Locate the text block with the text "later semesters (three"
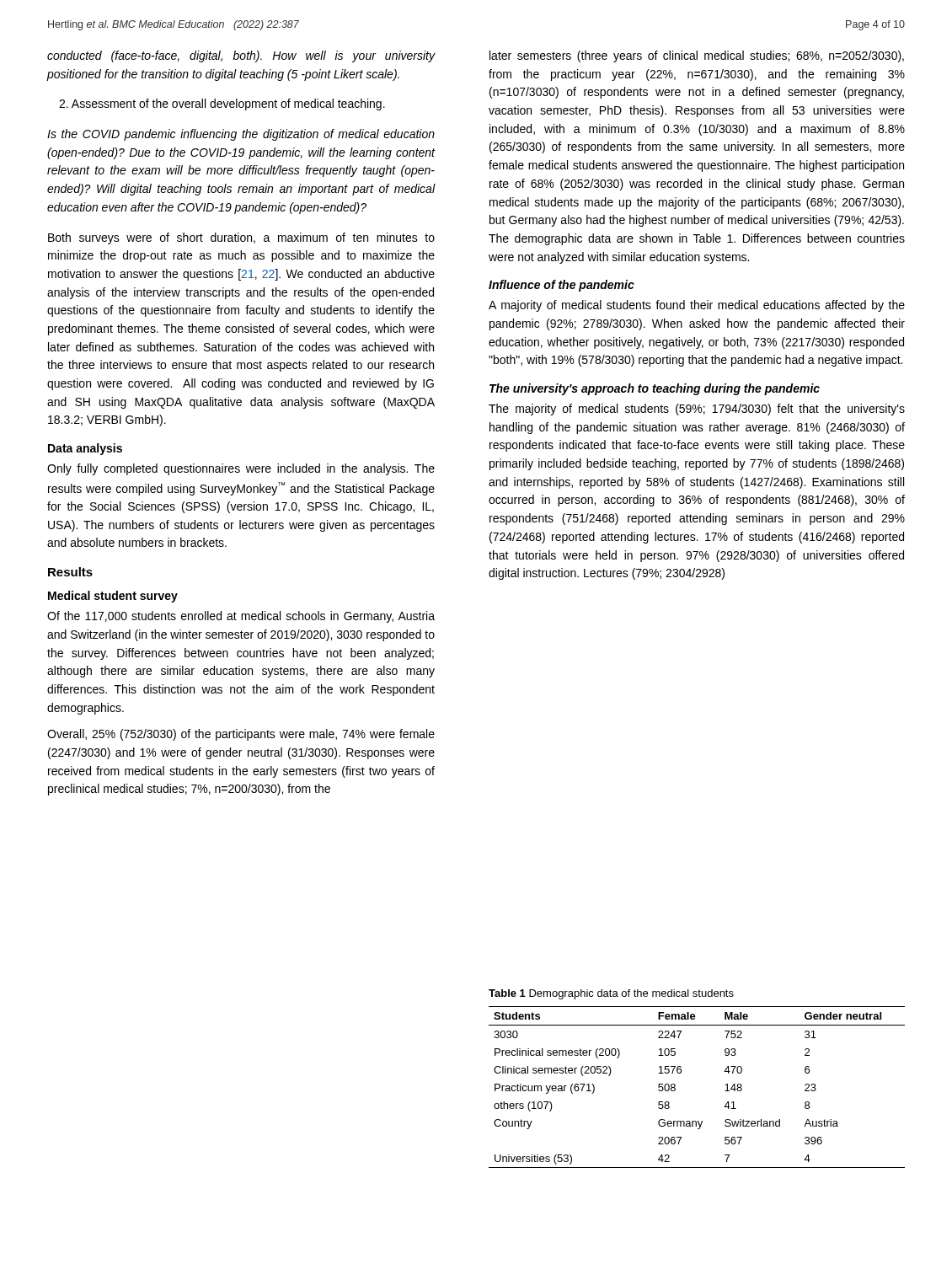 [x=697, y=157]
